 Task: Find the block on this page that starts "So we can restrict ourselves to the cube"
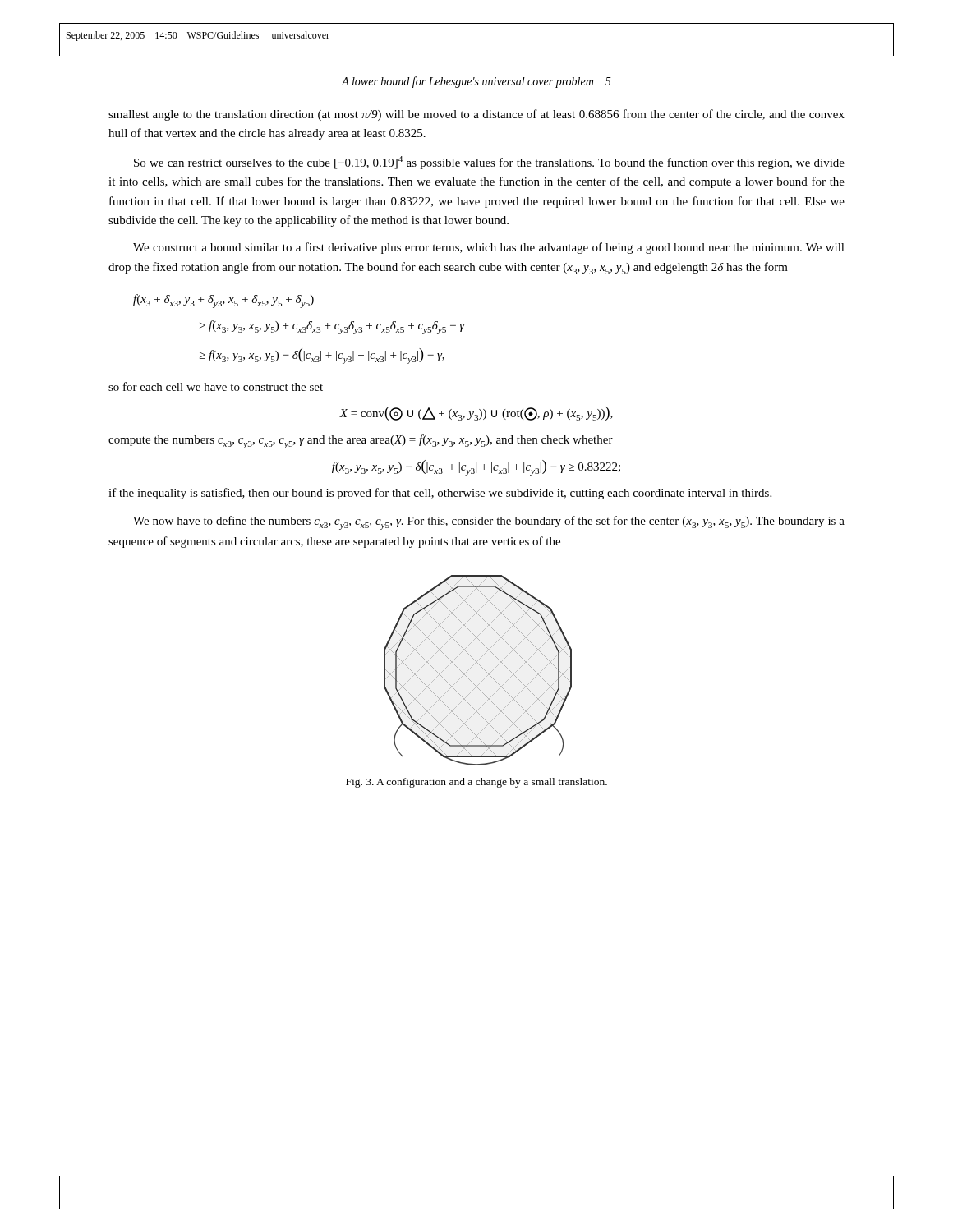click(x=476, y=191)
